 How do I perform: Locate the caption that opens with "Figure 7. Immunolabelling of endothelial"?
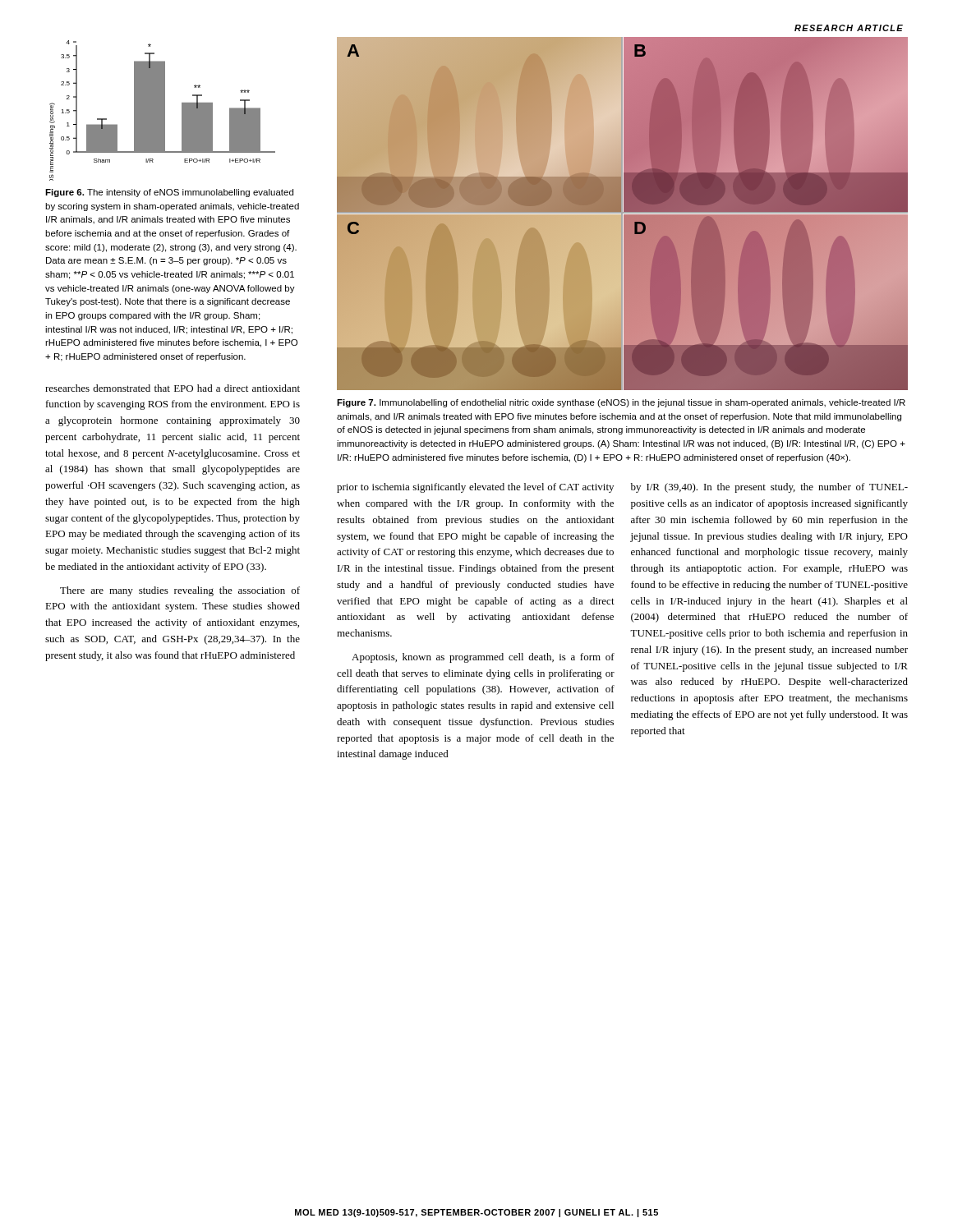pyautogui.click(x=621, y=430)
